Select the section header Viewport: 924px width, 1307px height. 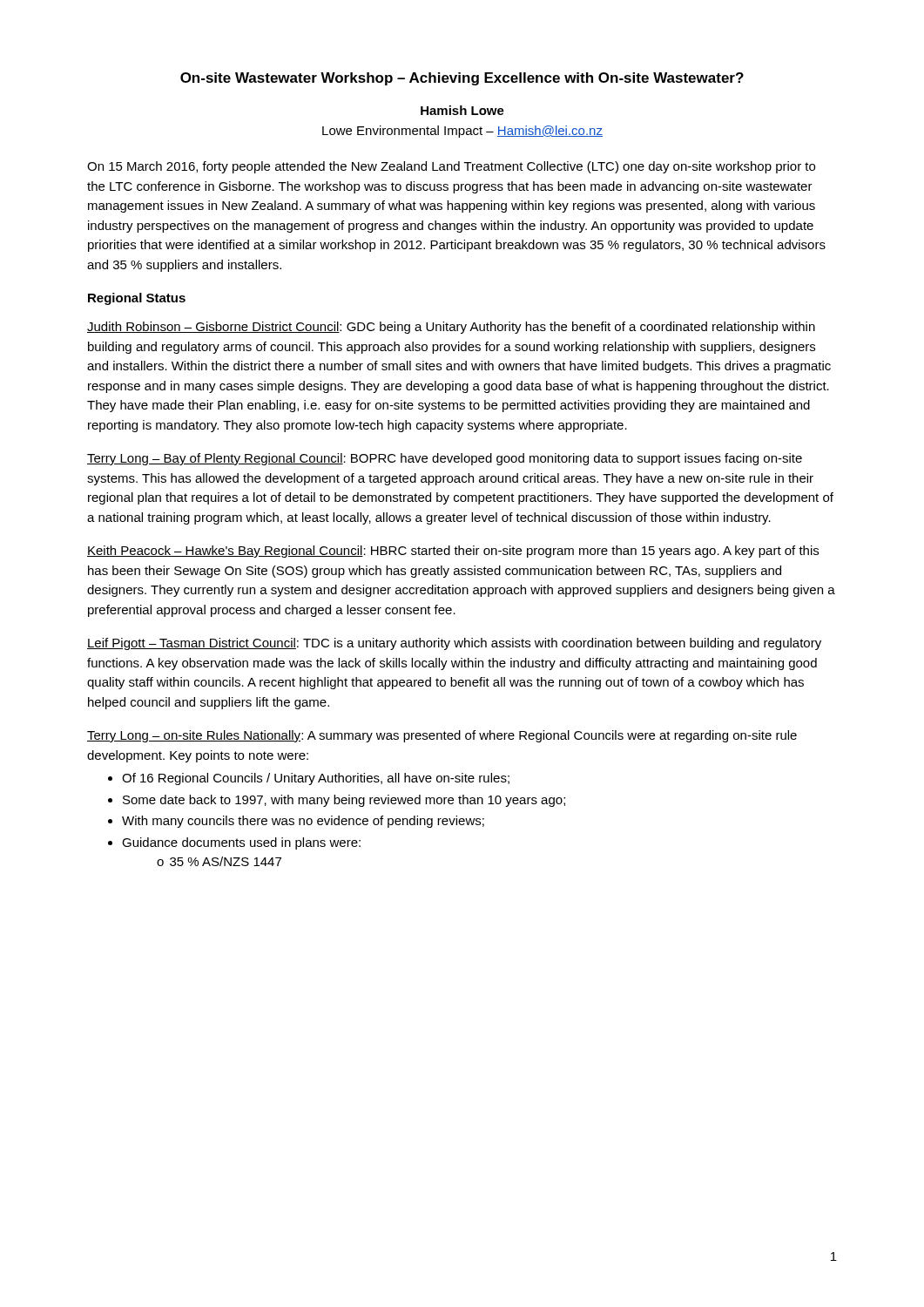(x=136, y=298)
